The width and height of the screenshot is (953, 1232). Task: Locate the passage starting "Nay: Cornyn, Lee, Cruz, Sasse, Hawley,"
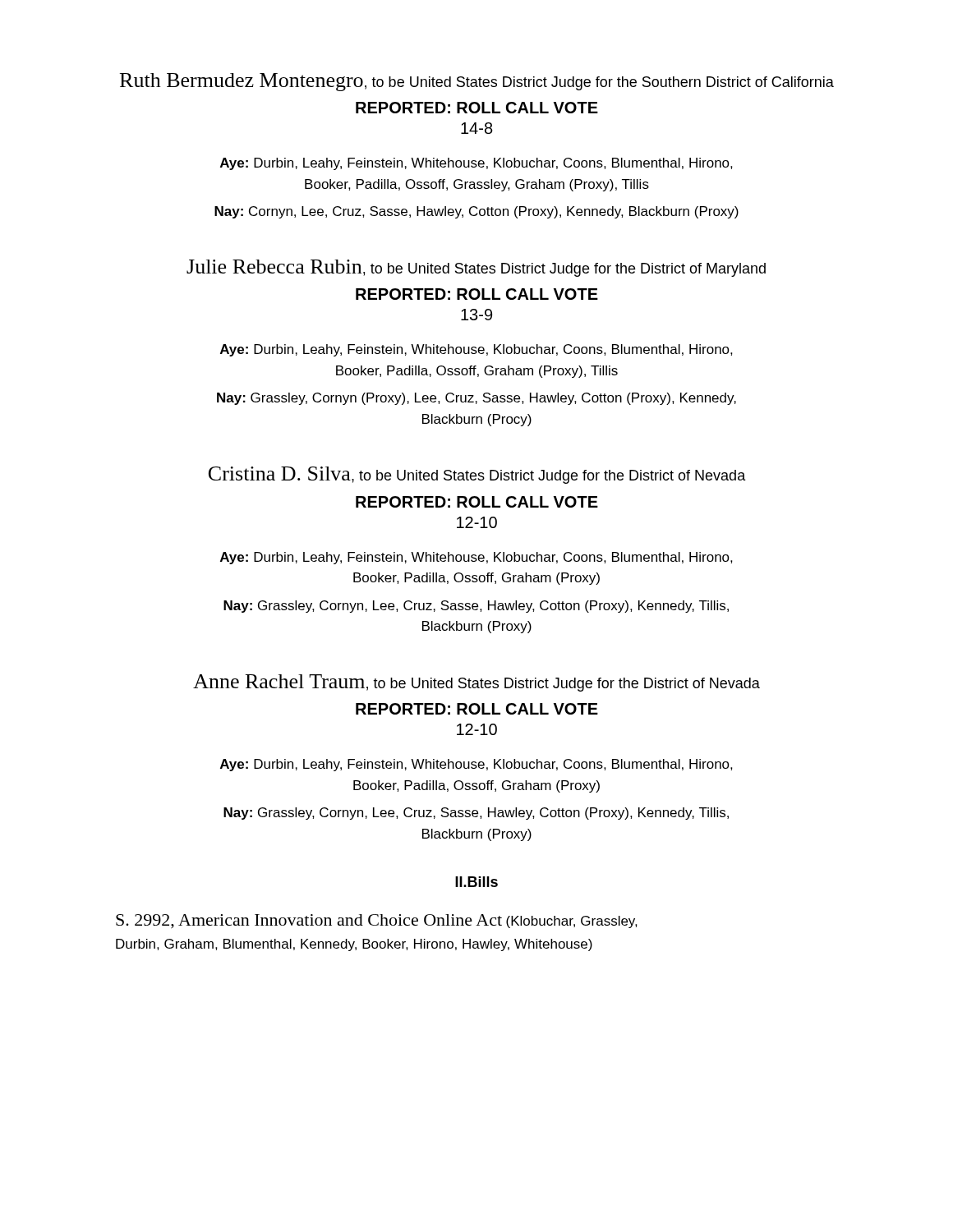coord(476,212)
